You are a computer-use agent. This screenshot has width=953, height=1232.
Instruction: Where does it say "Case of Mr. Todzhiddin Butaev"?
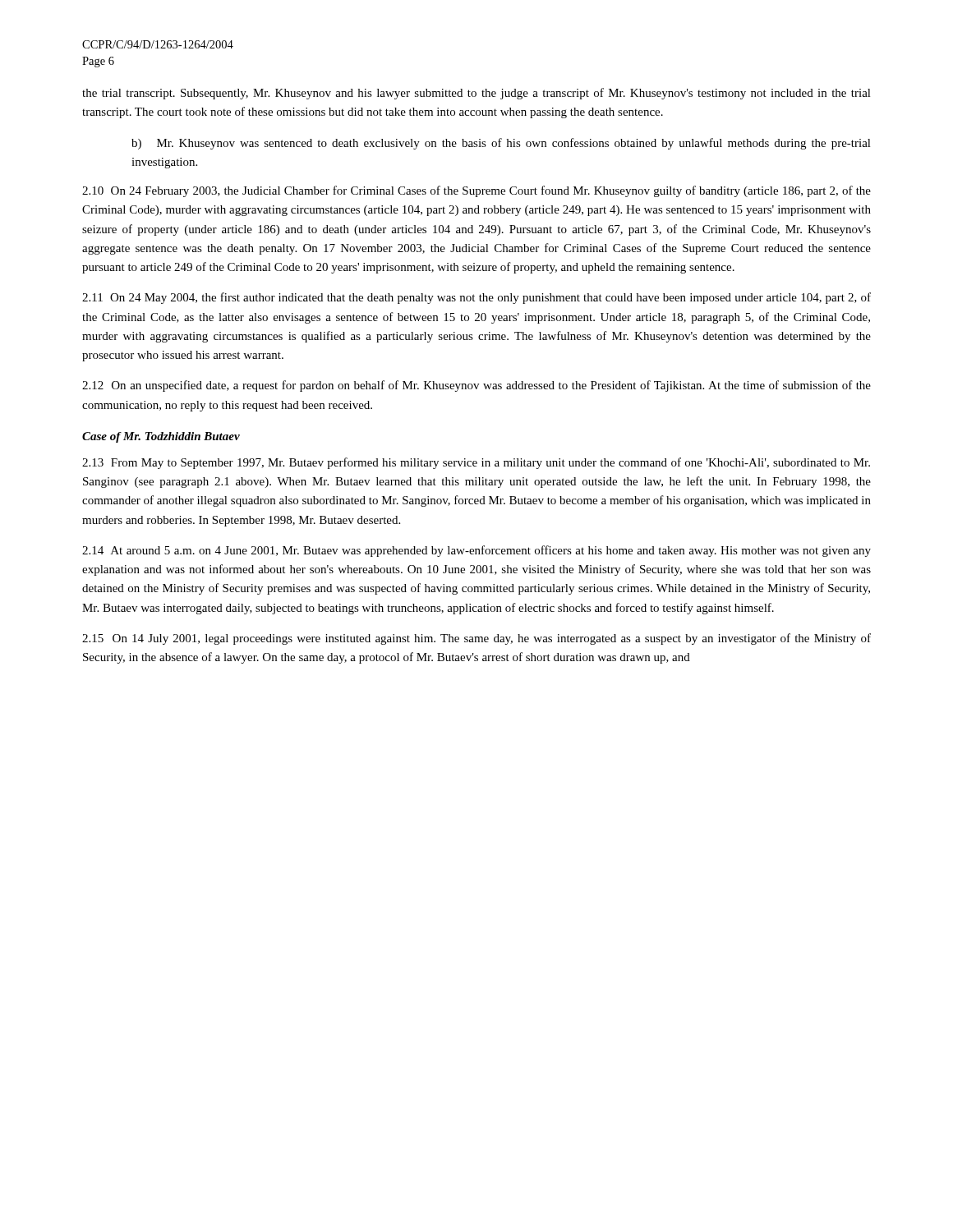161,436
